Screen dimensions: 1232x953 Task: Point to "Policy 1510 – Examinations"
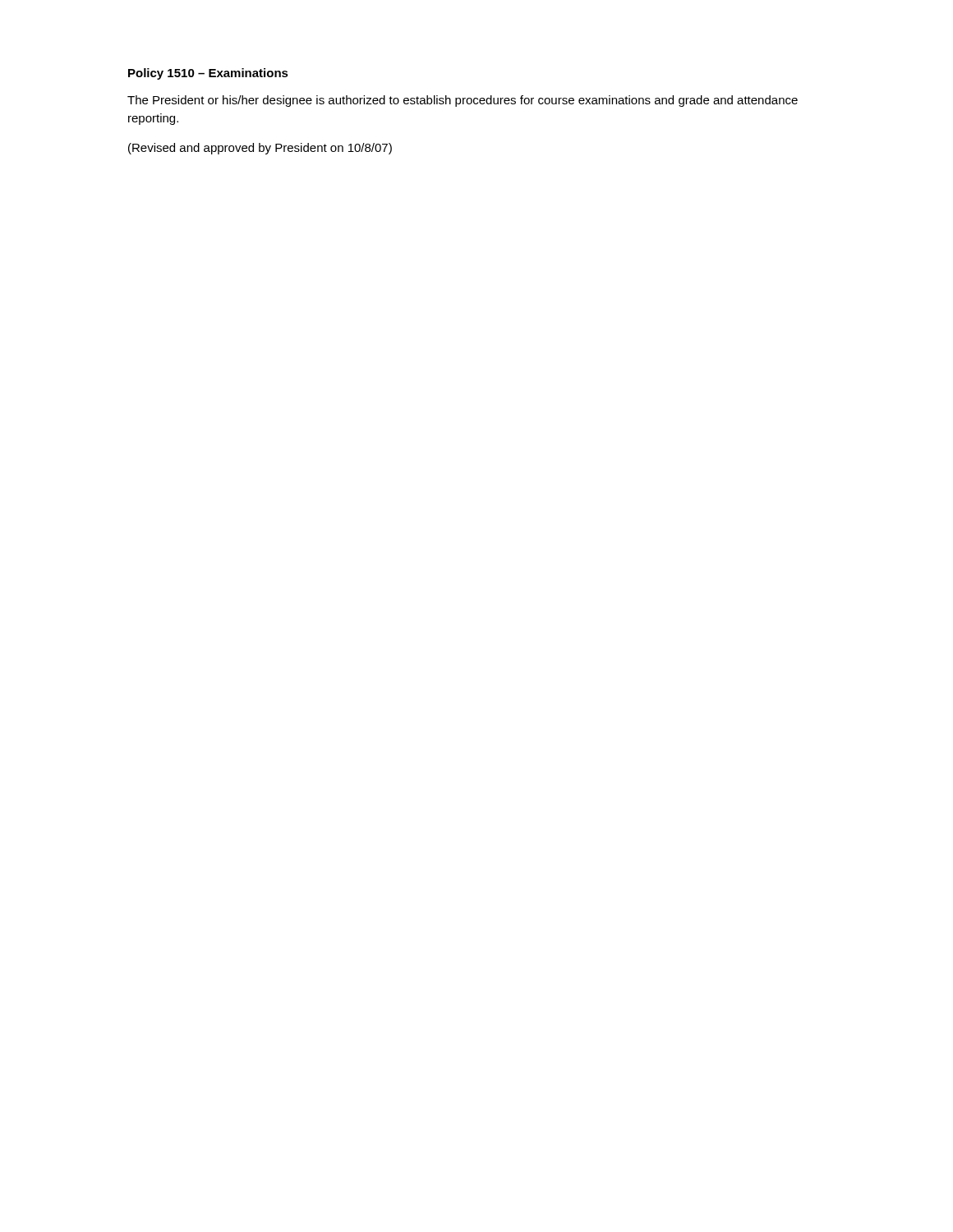[x=208, y=73]
